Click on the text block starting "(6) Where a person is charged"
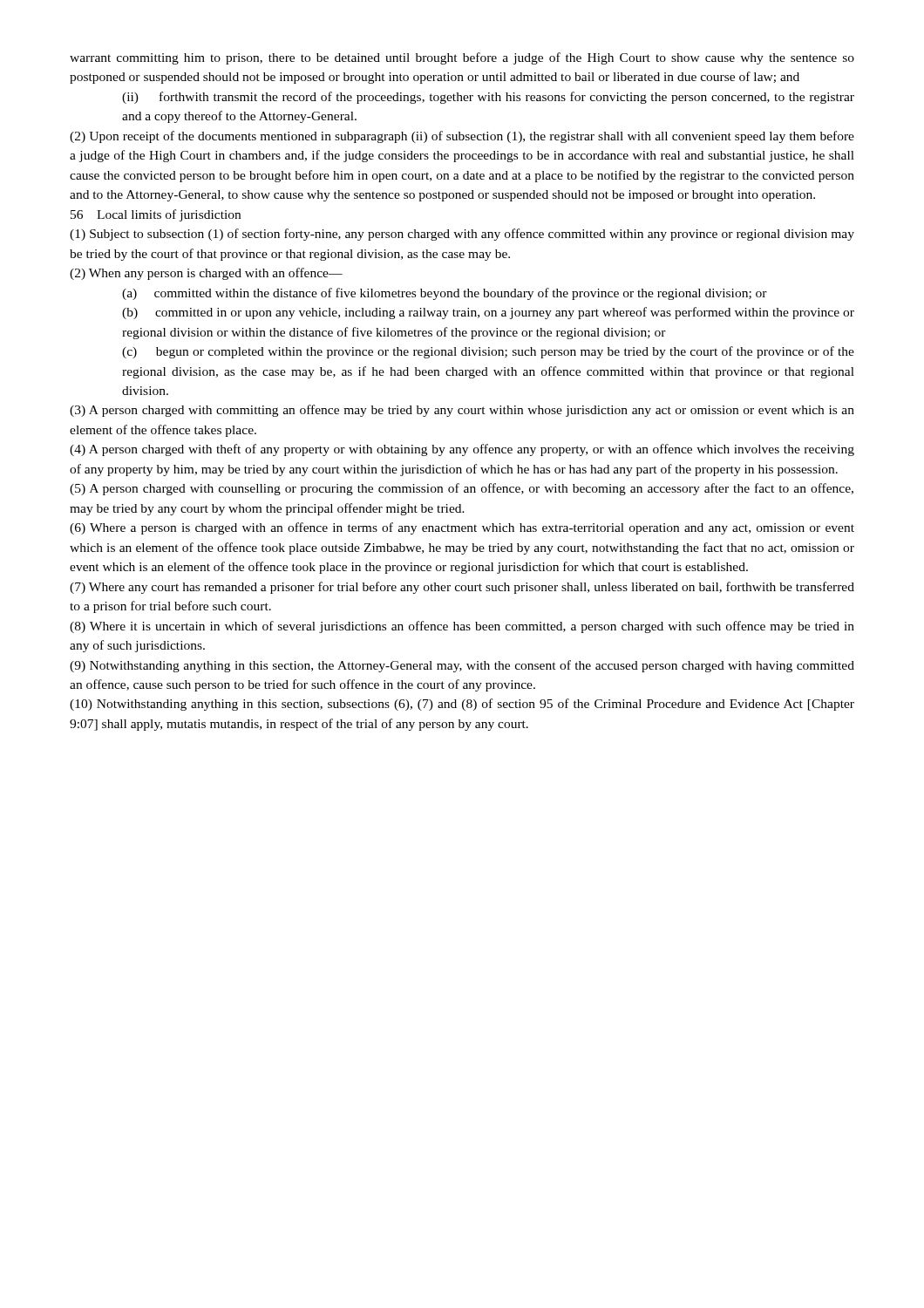The height and width of the screenshot is (1308, 924). [x=462, y=548]
